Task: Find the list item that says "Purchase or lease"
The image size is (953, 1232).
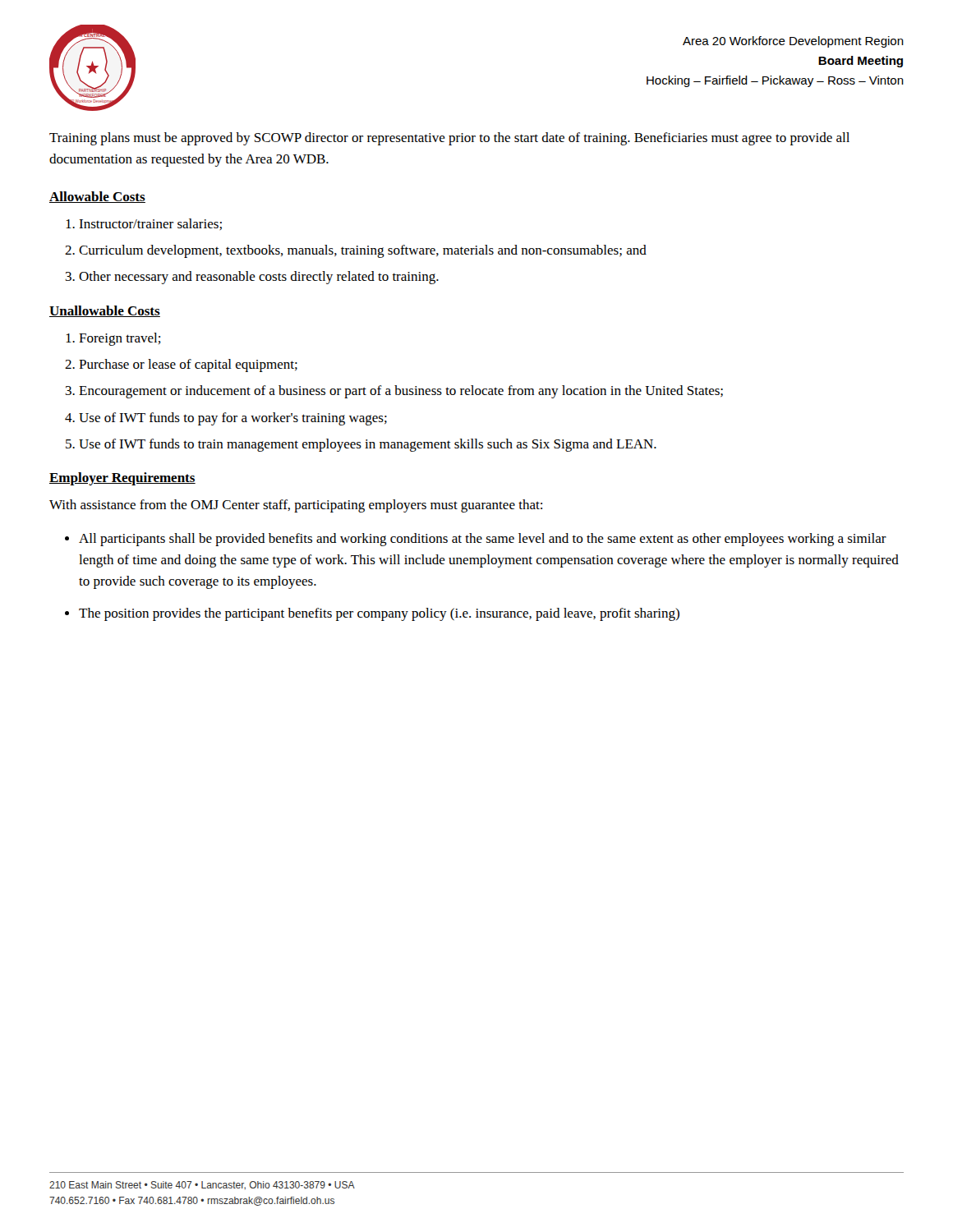Action: tap(188, 364)
